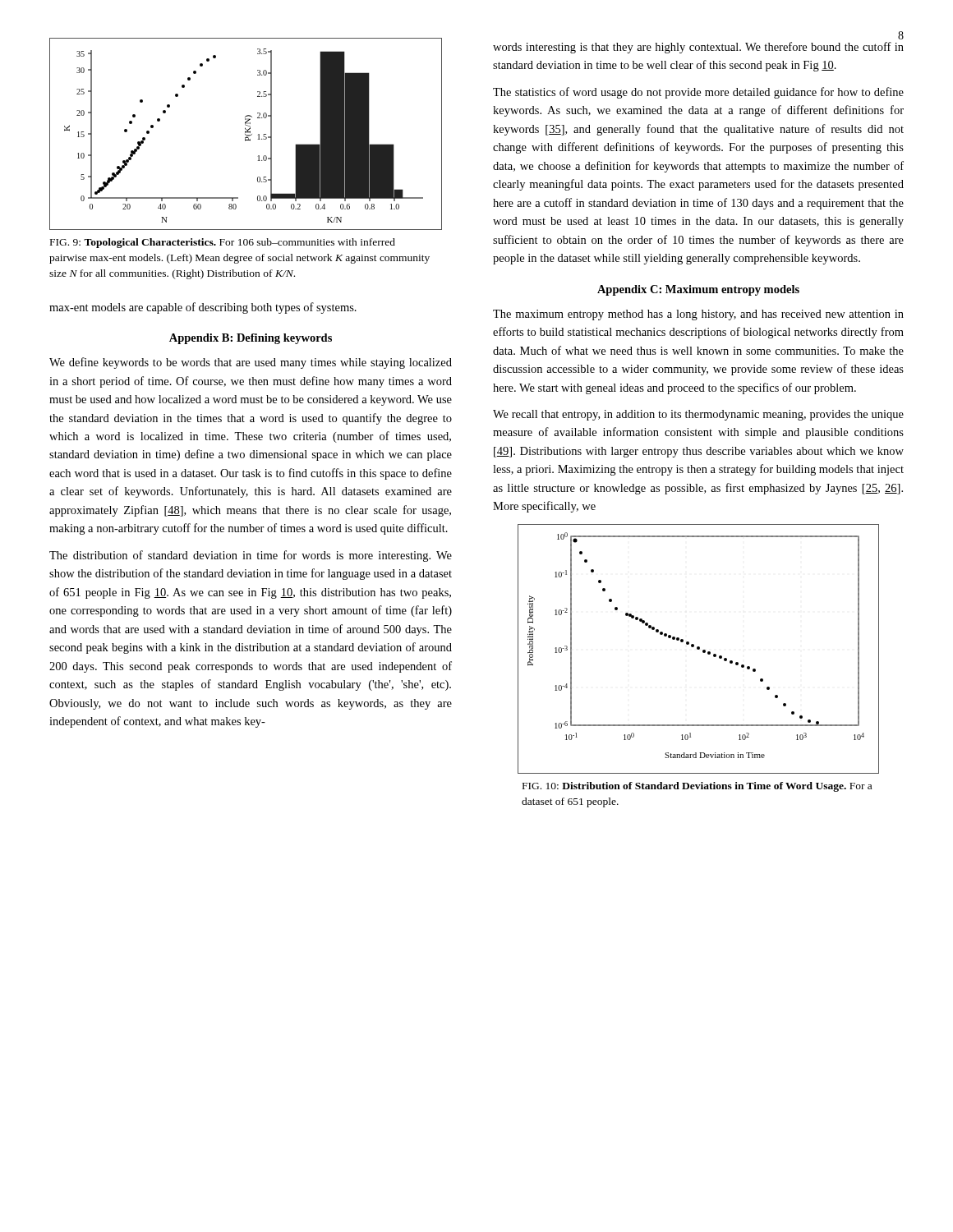This screenshot has height=1232, width=953.
Task: Locate the text block with the text "We define keywords to be"
Action: tap(251, 445)
